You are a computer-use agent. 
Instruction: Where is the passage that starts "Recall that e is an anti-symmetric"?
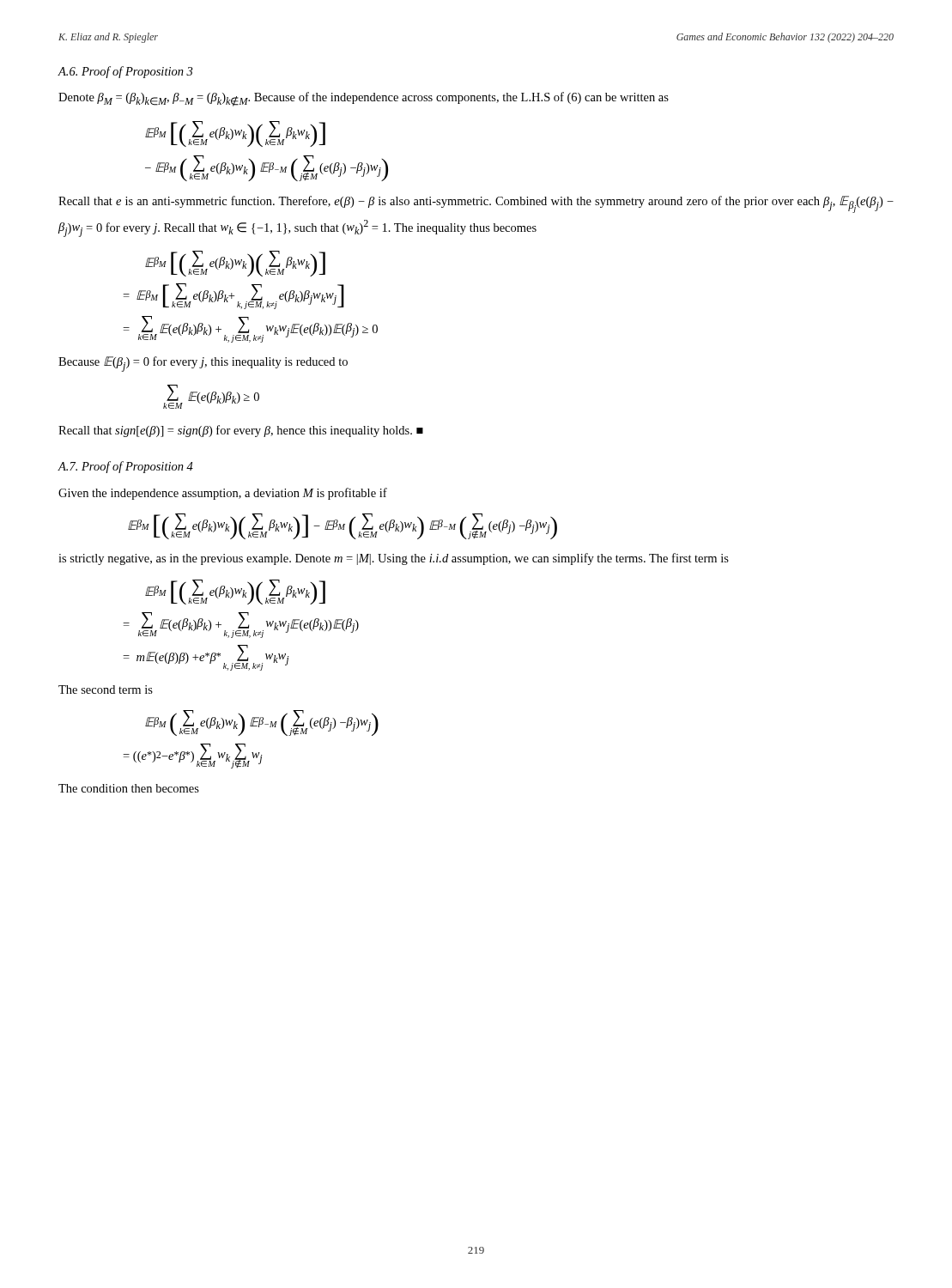(476, 215)
